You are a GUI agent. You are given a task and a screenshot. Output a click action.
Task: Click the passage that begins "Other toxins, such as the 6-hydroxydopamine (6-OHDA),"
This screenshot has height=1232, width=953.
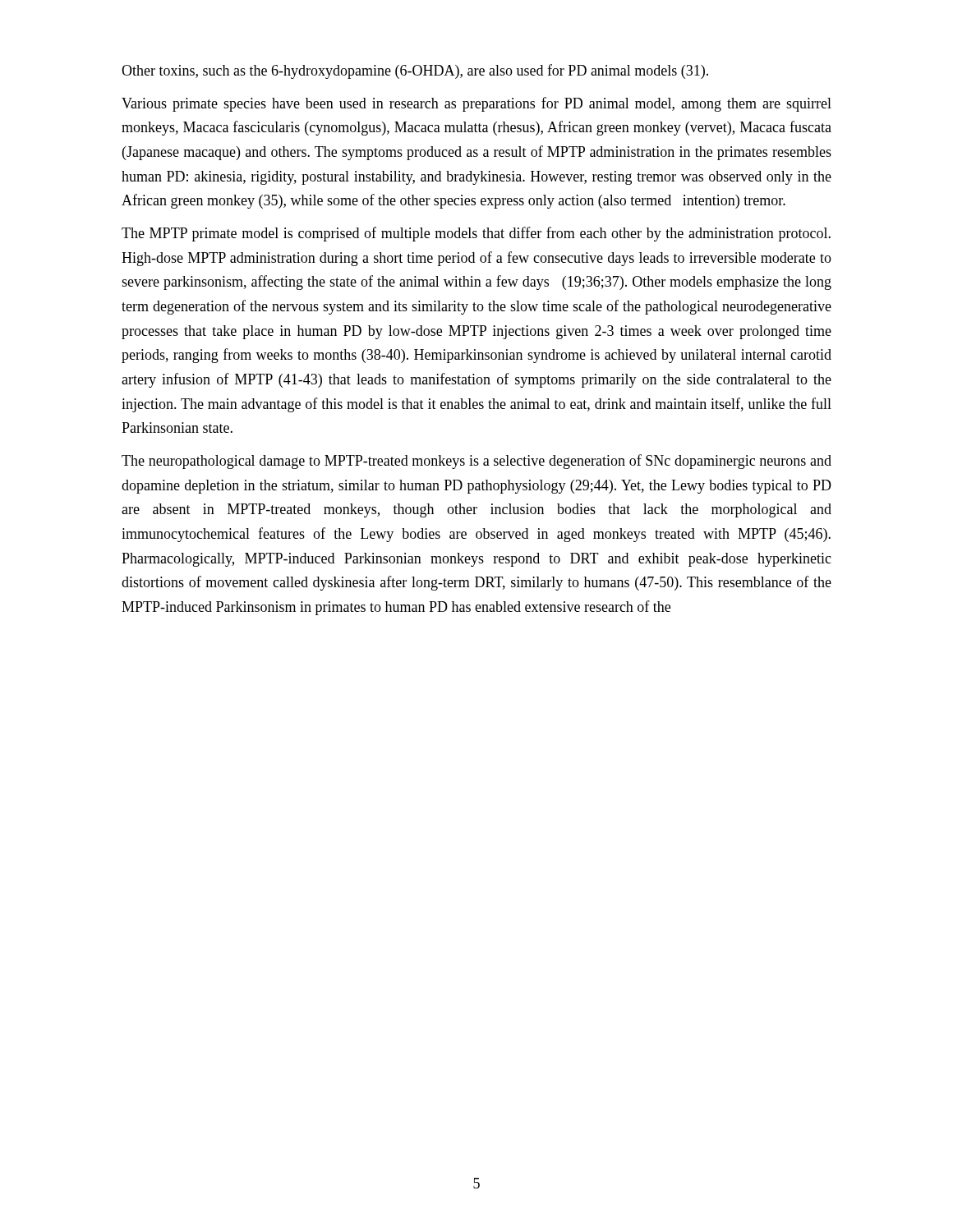pyautogui.click(x=476, y=71)
